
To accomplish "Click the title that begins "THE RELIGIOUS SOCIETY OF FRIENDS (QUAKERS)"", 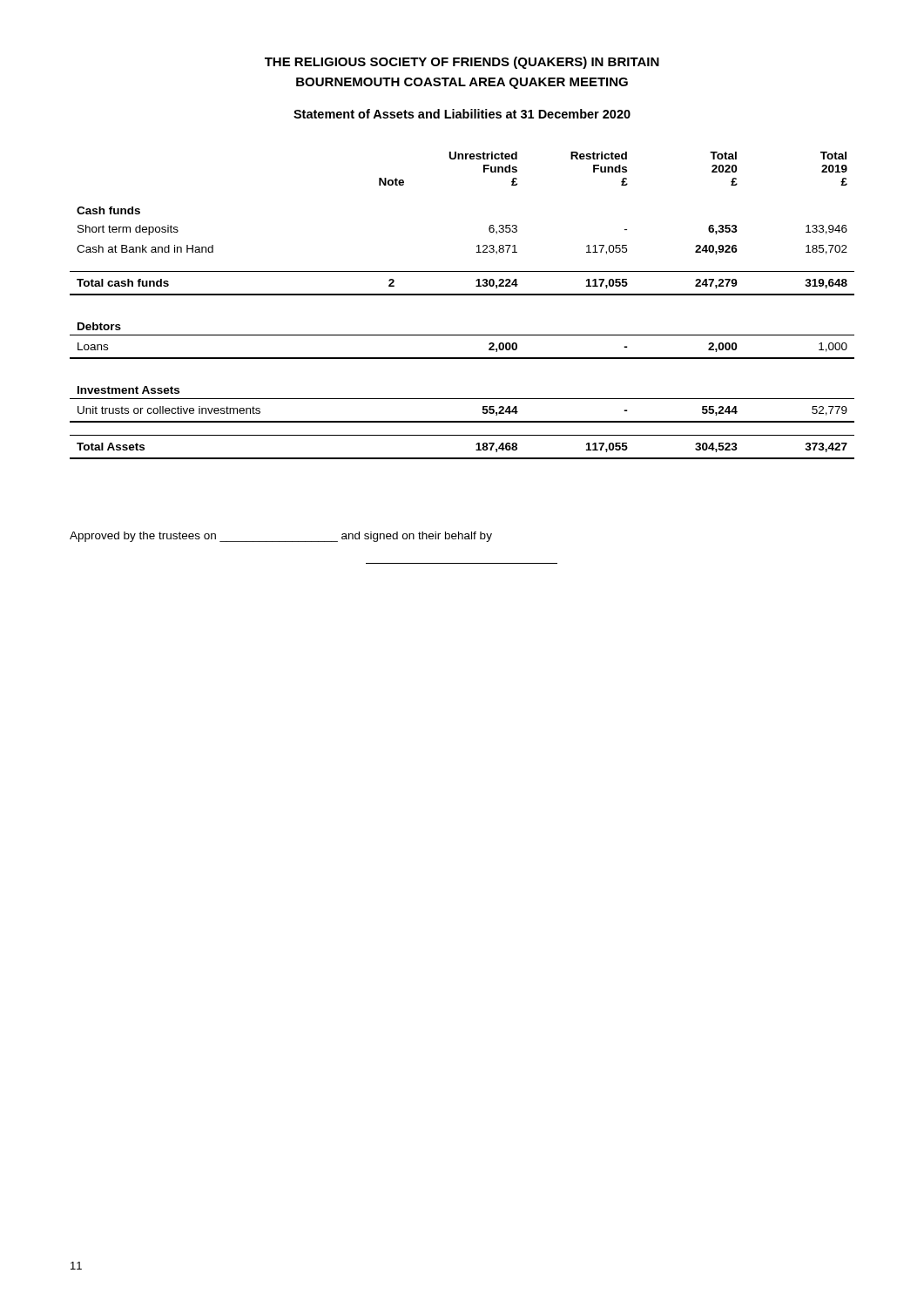I will pyautogui.click(x=462, y=71).
